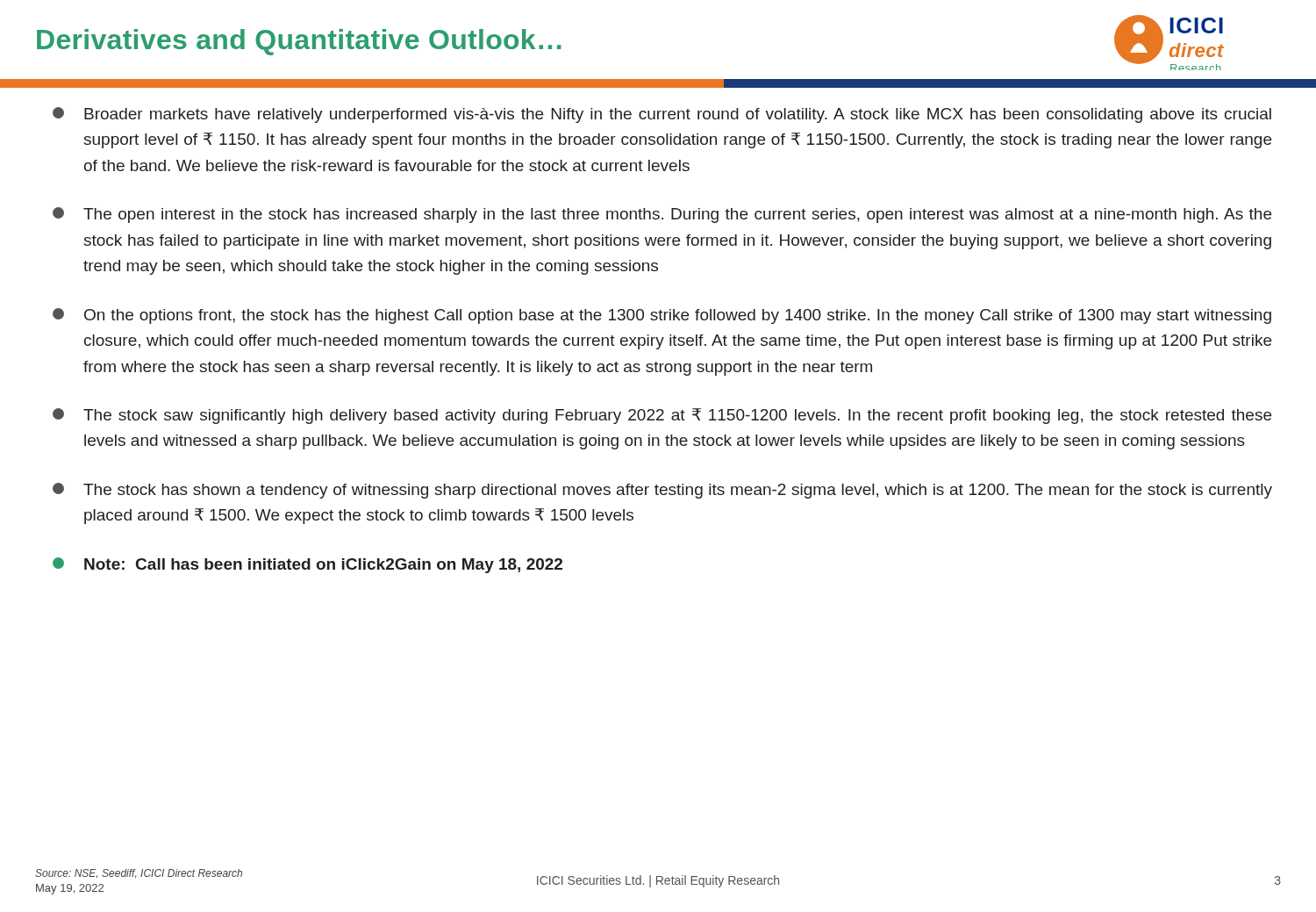1316x912 pixels.
Task: Where does it say "Derivatives and Quantitative Outlook…"?
Action: pos(300,39)
